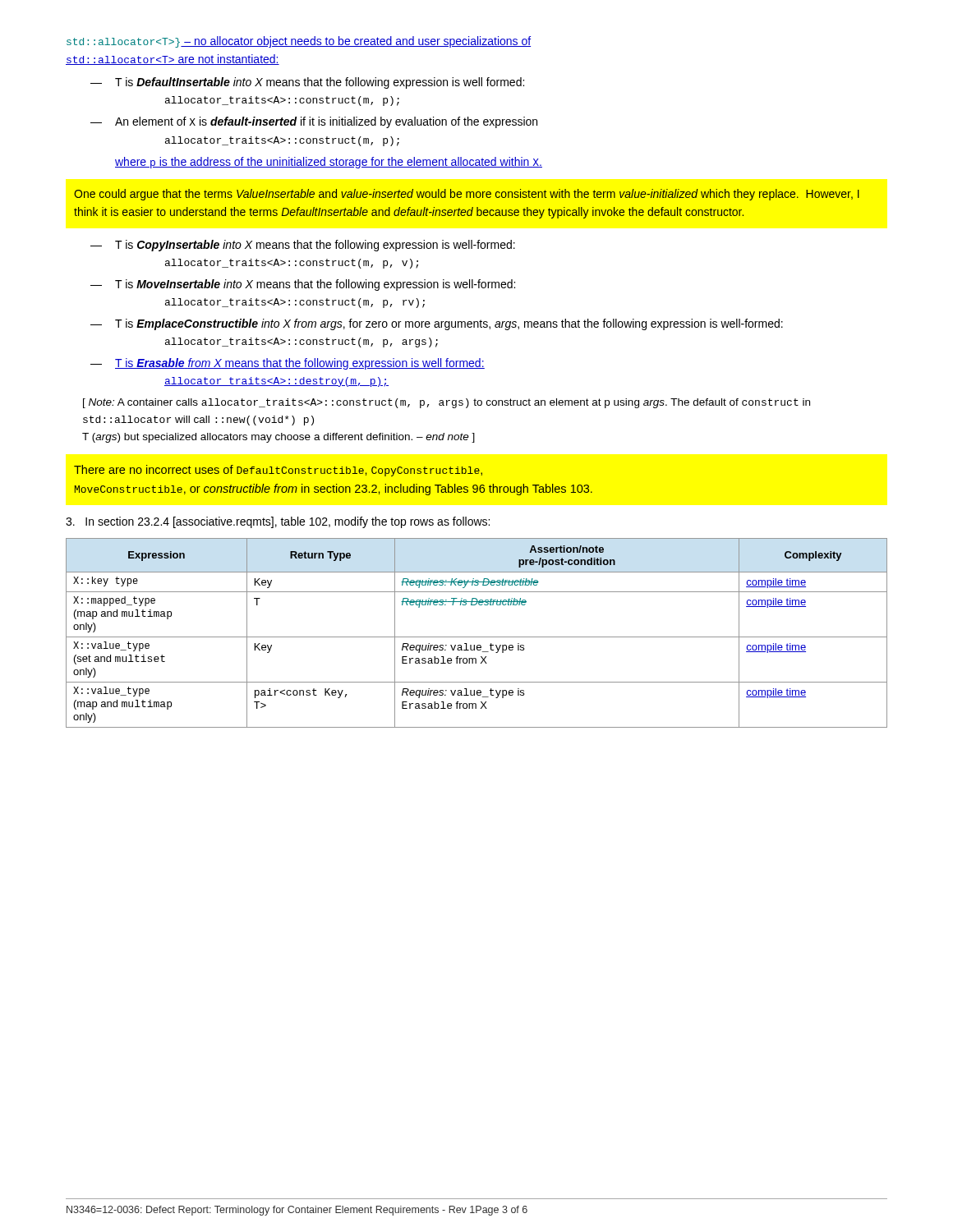Viewport: 953px width, 1232px height.
Task: Find the block on this page that starts "T is MoveInsertable into X means that the"
Action: 316,284
